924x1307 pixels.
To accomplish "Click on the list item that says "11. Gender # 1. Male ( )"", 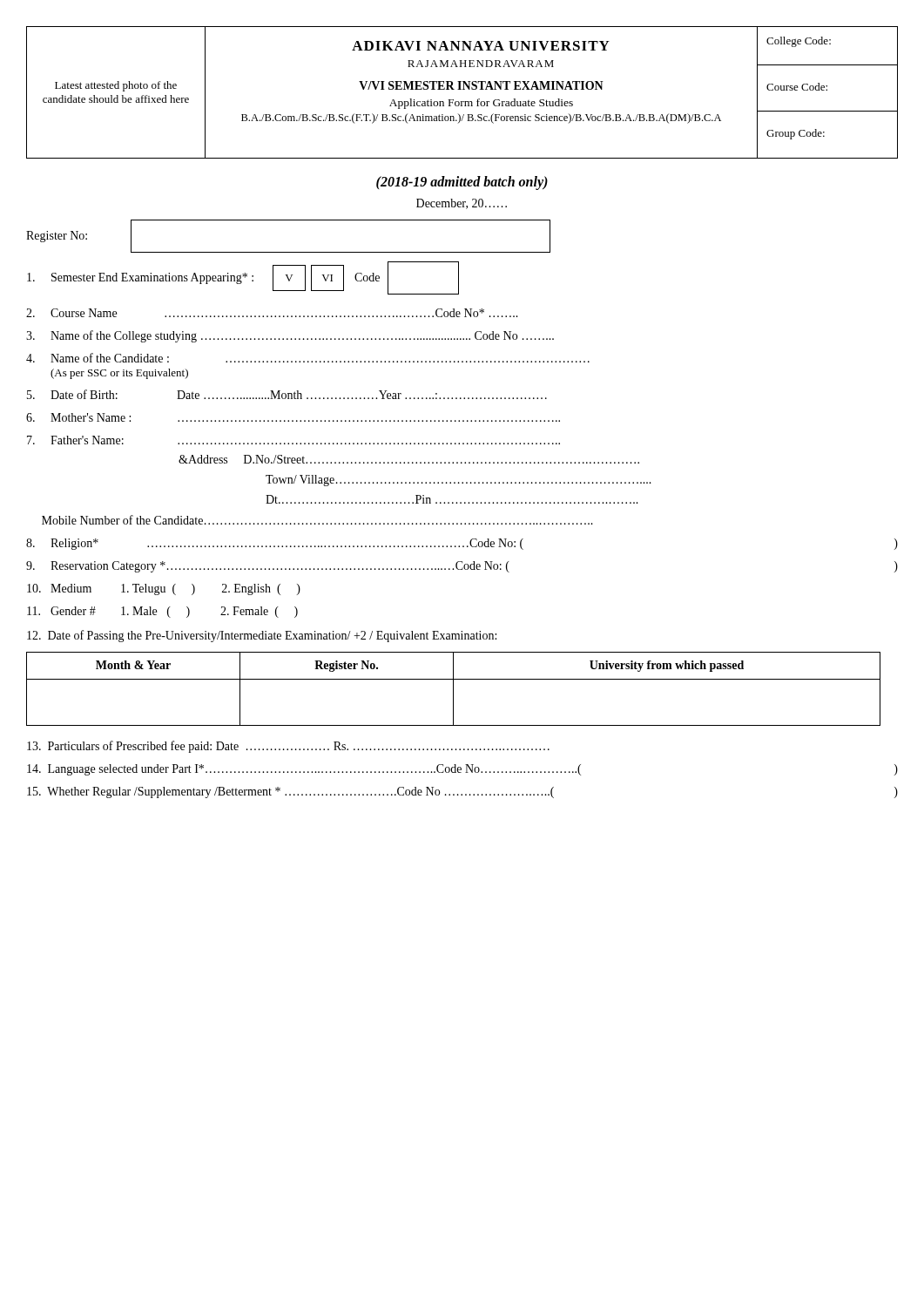I will 162,612.
